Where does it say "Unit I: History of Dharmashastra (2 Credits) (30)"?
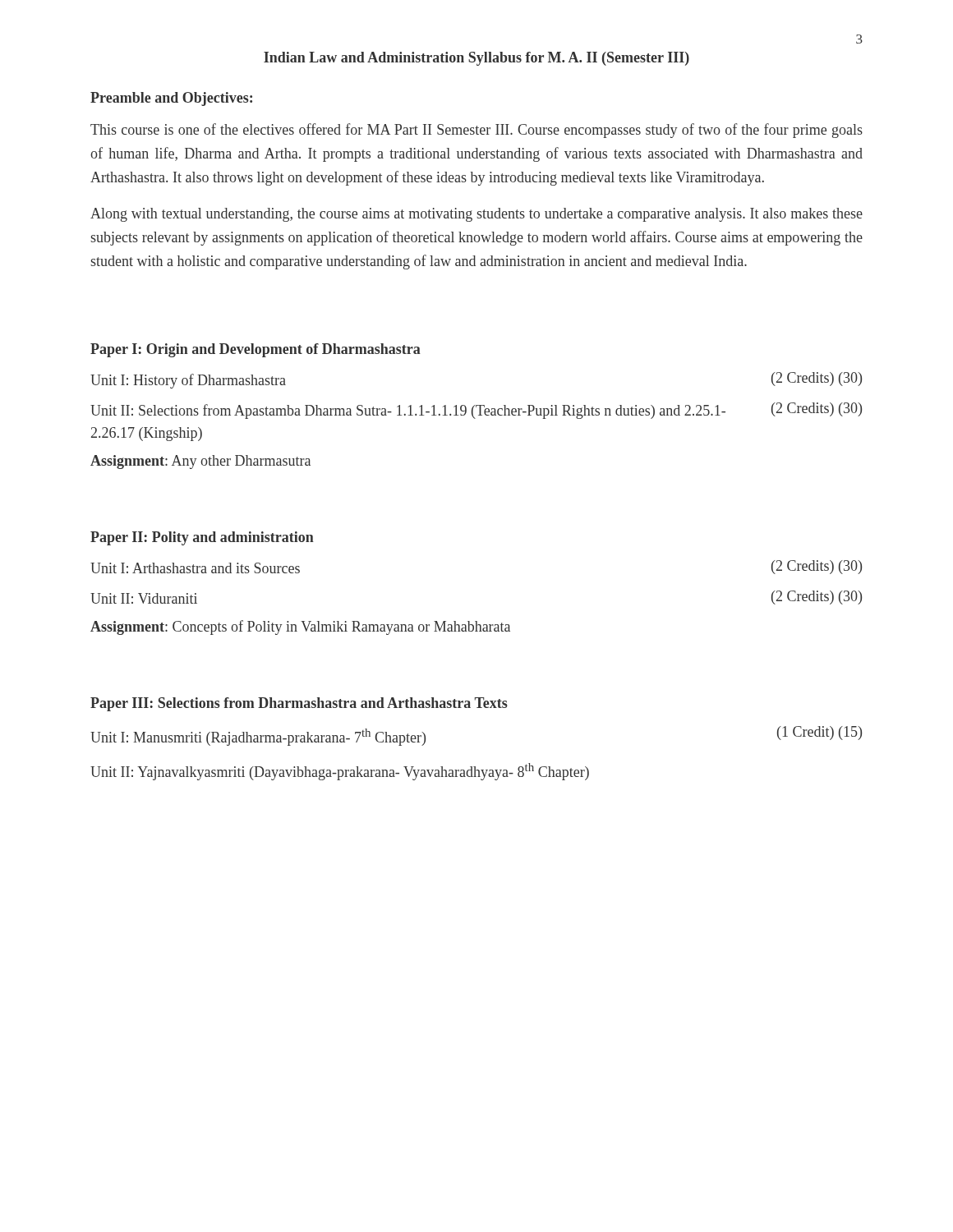953x1232 pixels. [x=184, y=379]
